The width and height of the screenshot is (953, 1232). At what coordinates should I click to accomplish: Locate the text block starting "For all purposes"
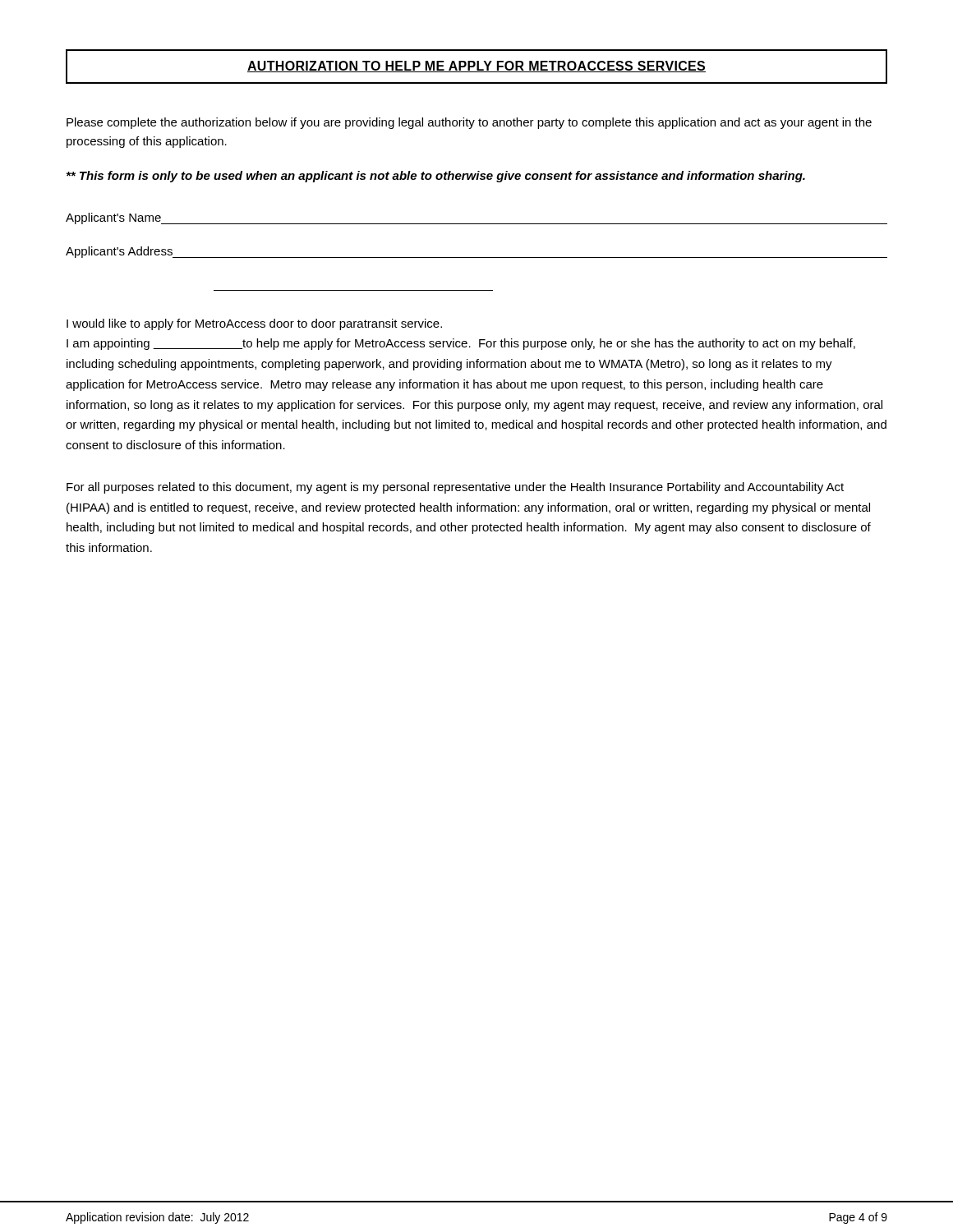[x=468, y=517]
